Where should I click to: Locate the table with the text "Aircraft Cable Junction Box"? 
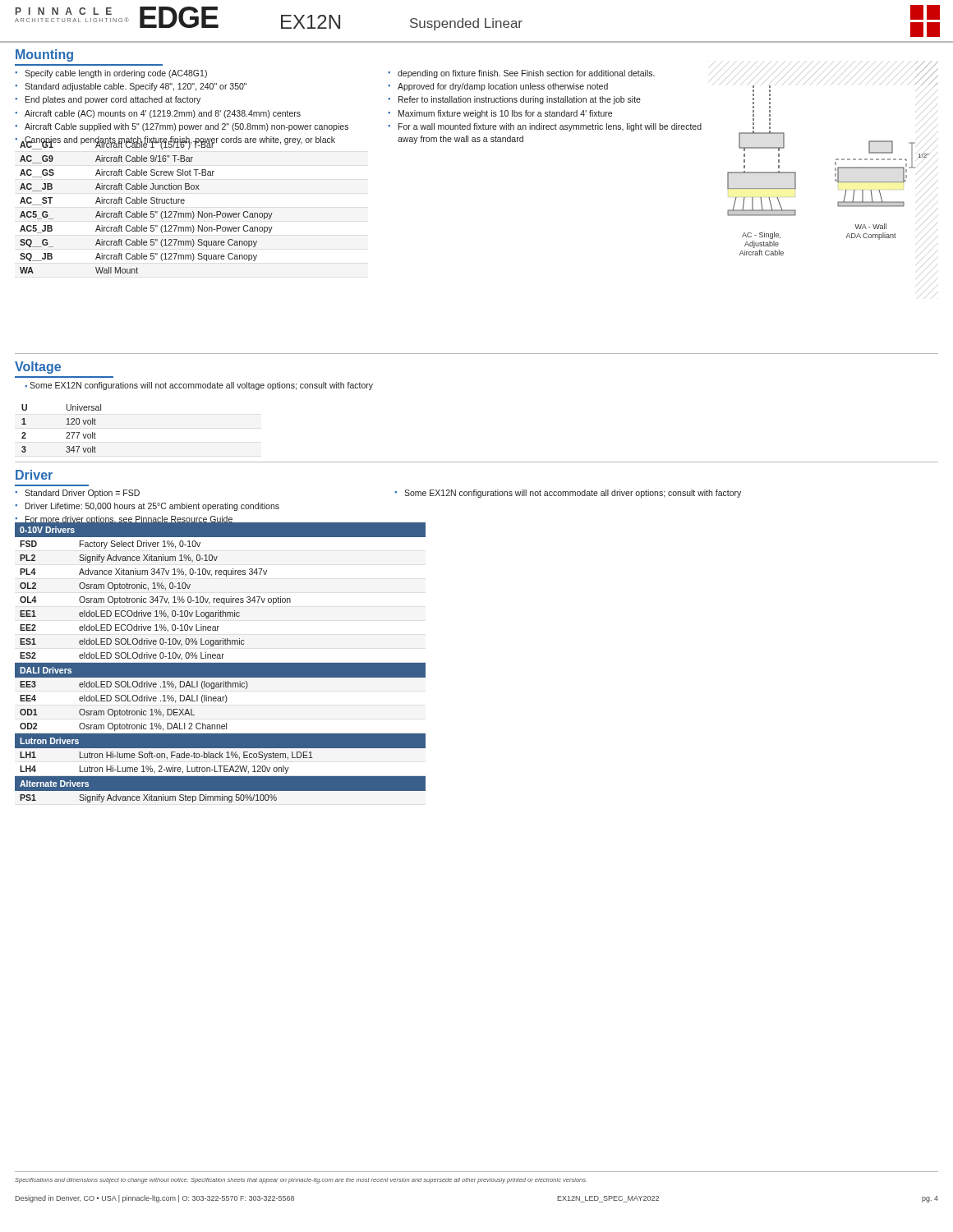196,208
